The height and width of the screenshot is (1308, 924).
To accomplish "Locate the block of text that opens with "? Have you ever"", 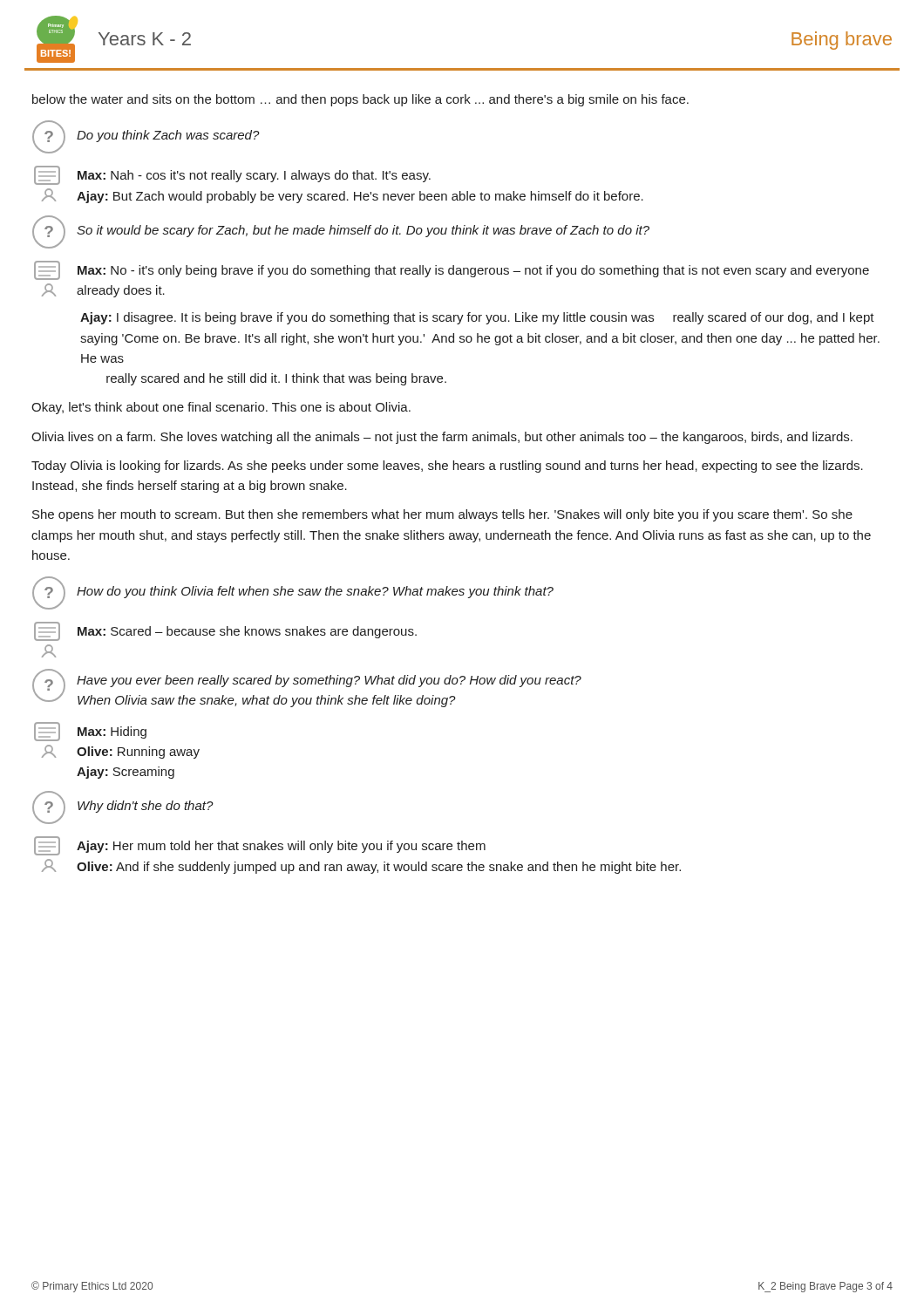I will 462,687.
